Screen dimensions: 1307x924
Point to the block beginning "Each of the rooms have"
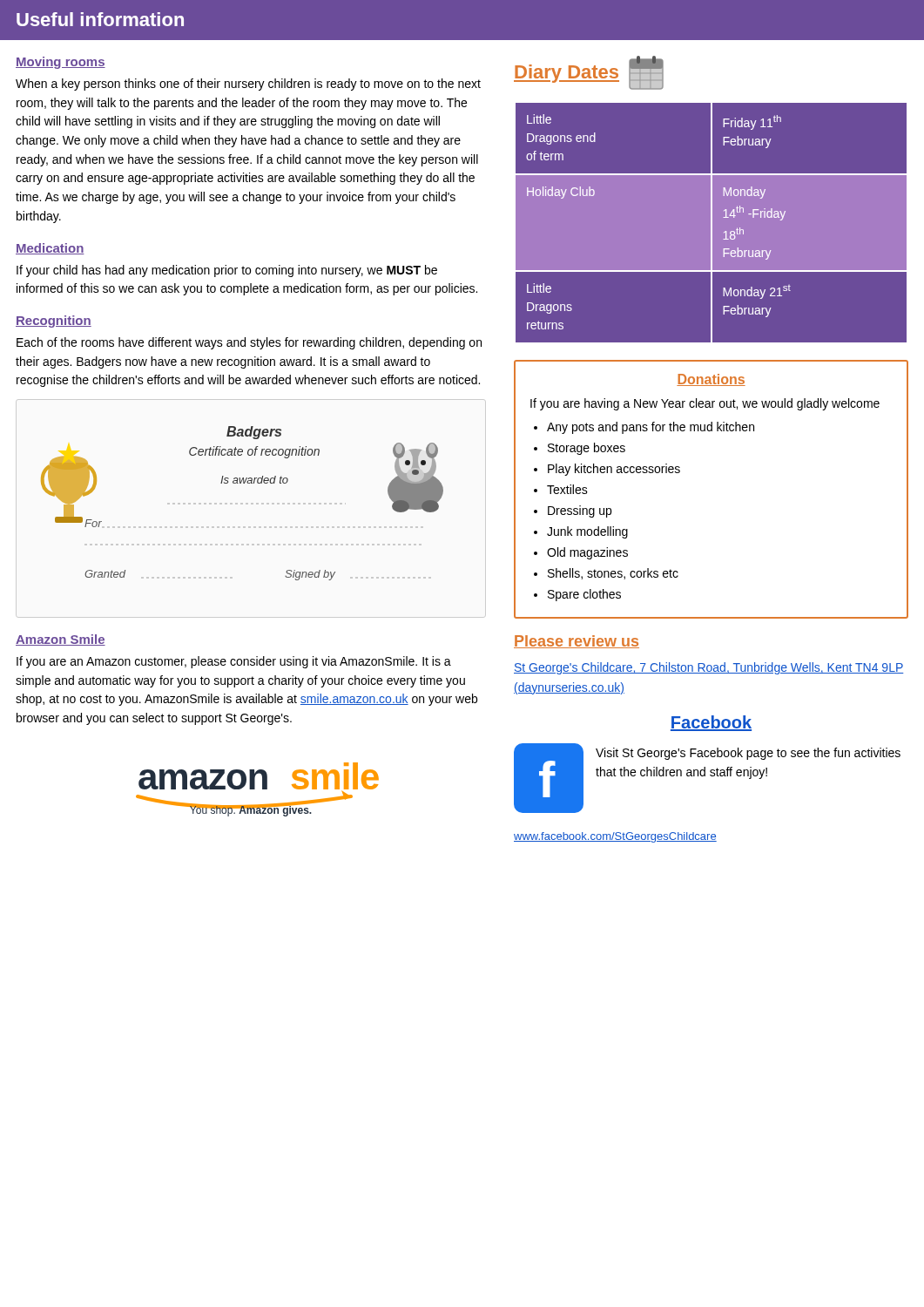point(249,361)
